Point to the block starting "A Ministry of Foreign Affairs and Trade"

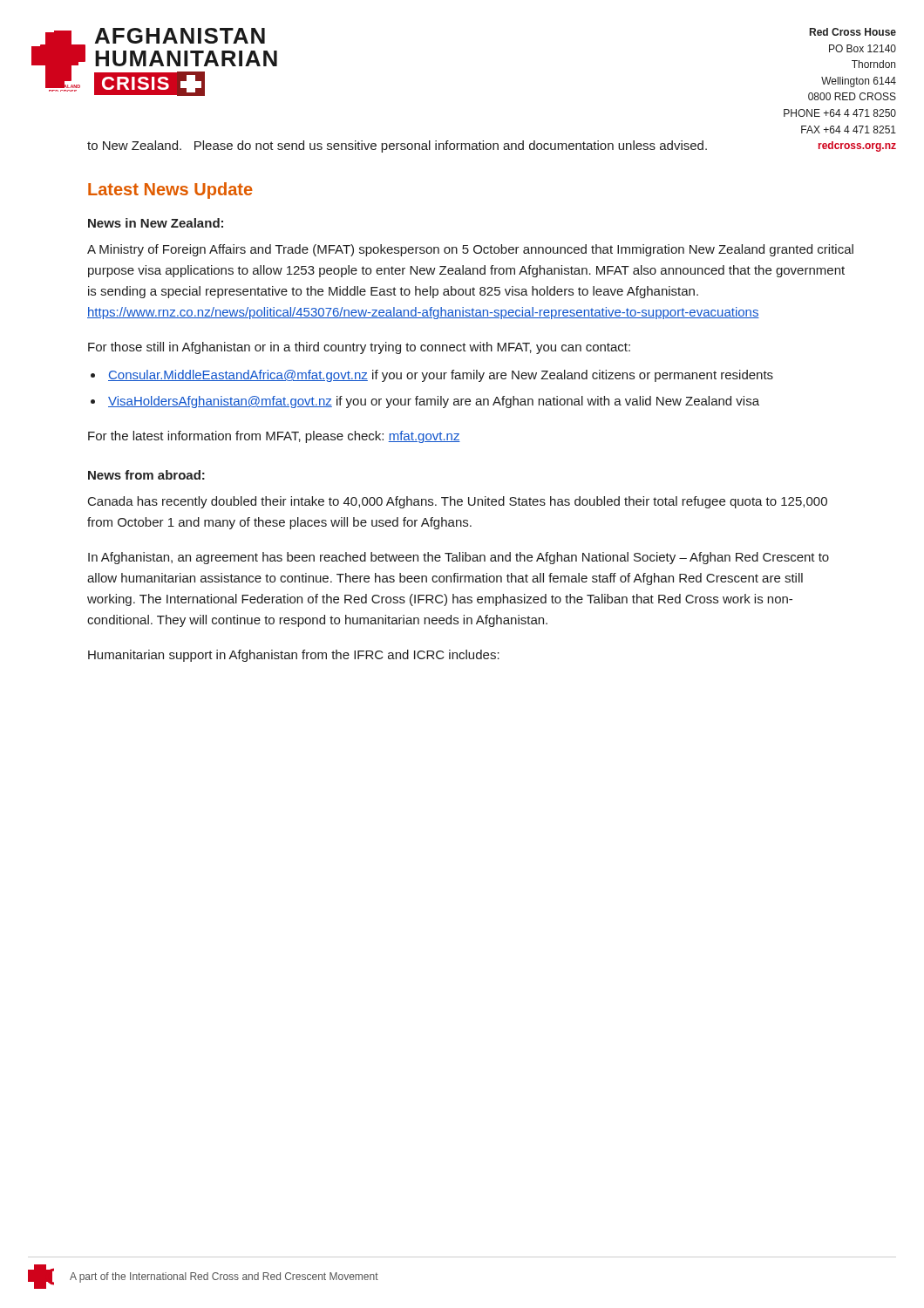click(471, 281)
